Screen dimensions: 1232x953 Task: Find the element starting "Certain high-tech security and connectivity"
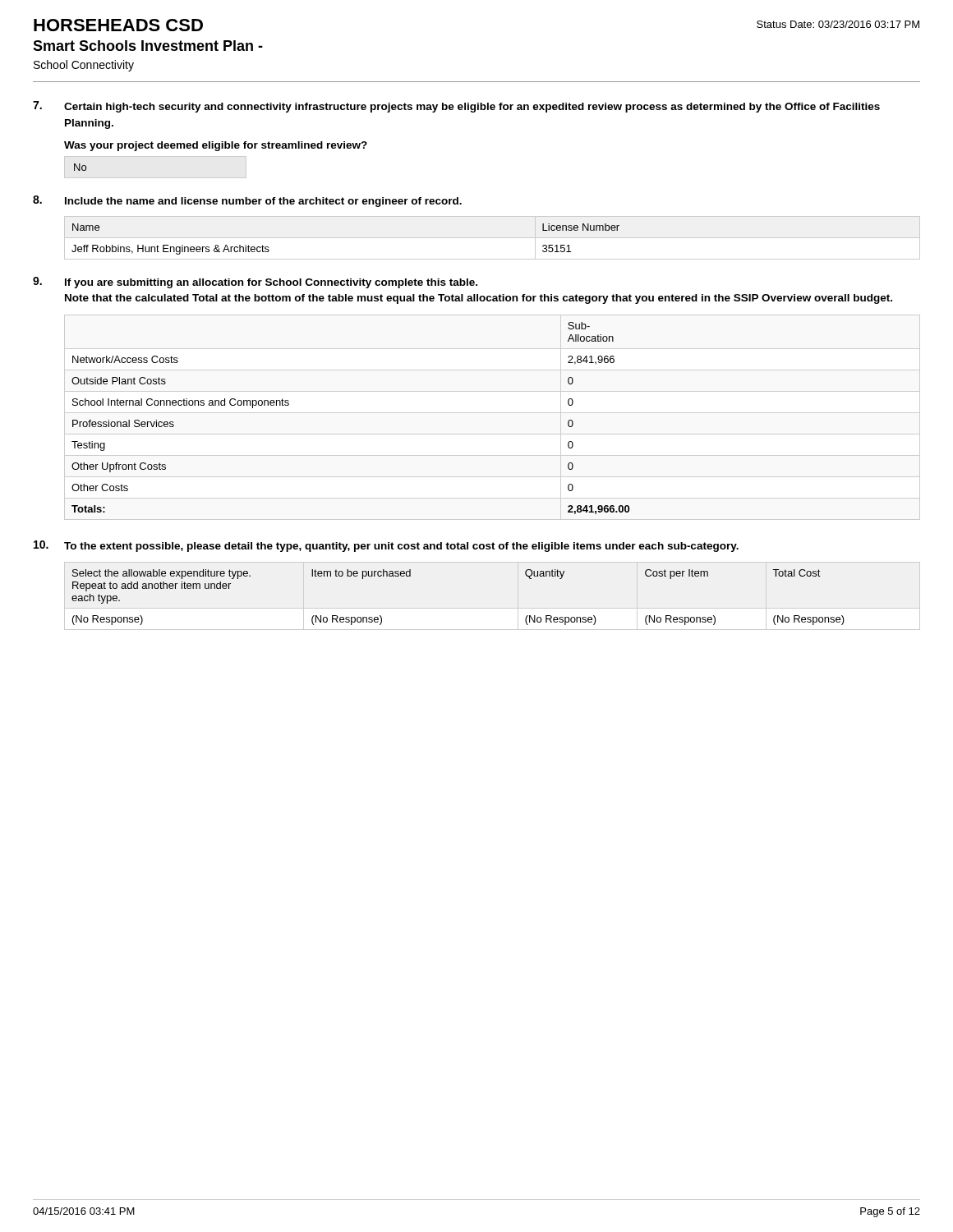click(x=476, y=115)
